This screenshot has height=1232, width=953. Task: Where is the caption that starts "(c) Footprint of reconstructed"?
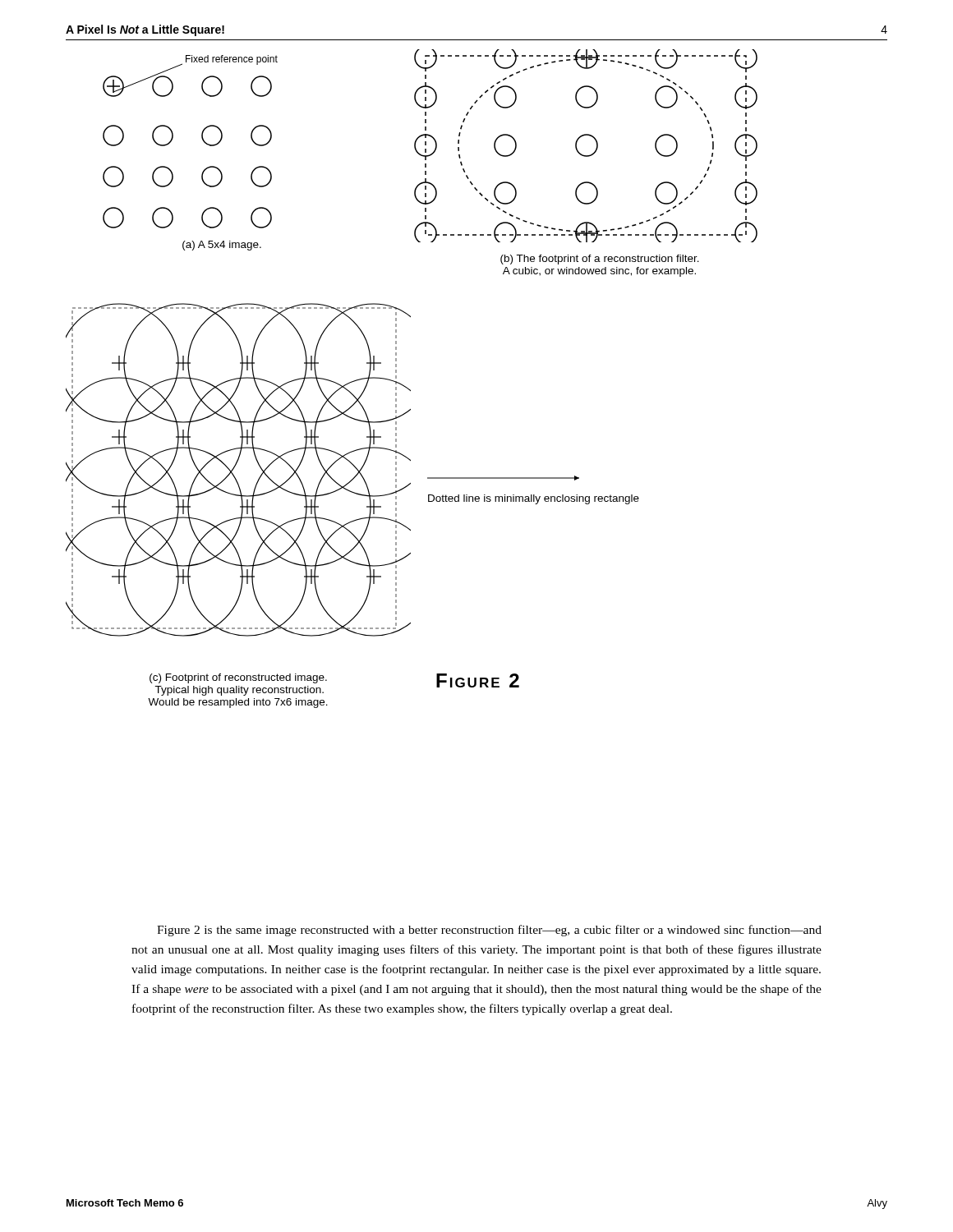click(x=238, y=690)
